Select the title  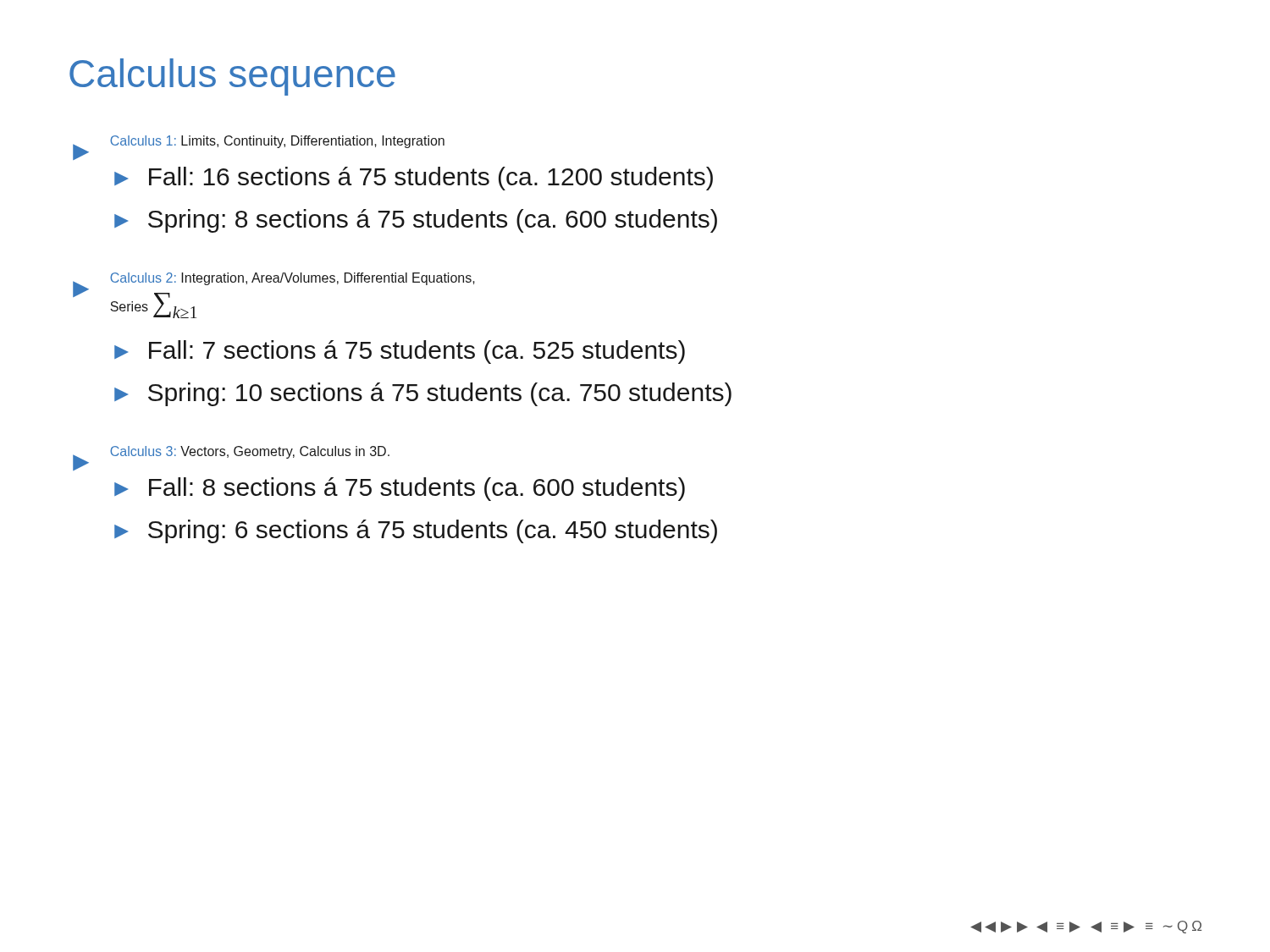coord(232,74)
